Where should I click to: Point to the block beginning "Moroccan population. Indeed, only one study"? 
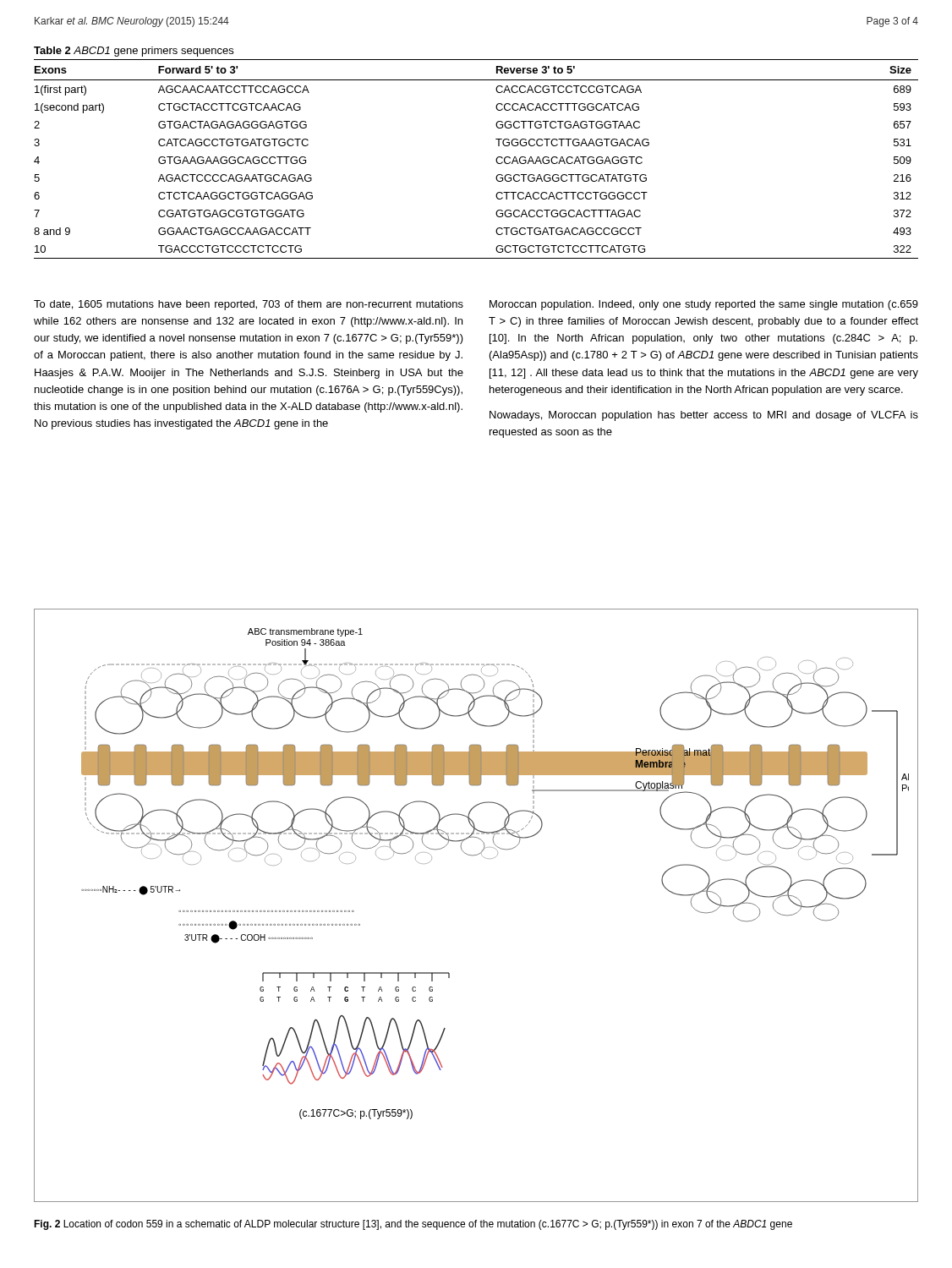point(703,368)
